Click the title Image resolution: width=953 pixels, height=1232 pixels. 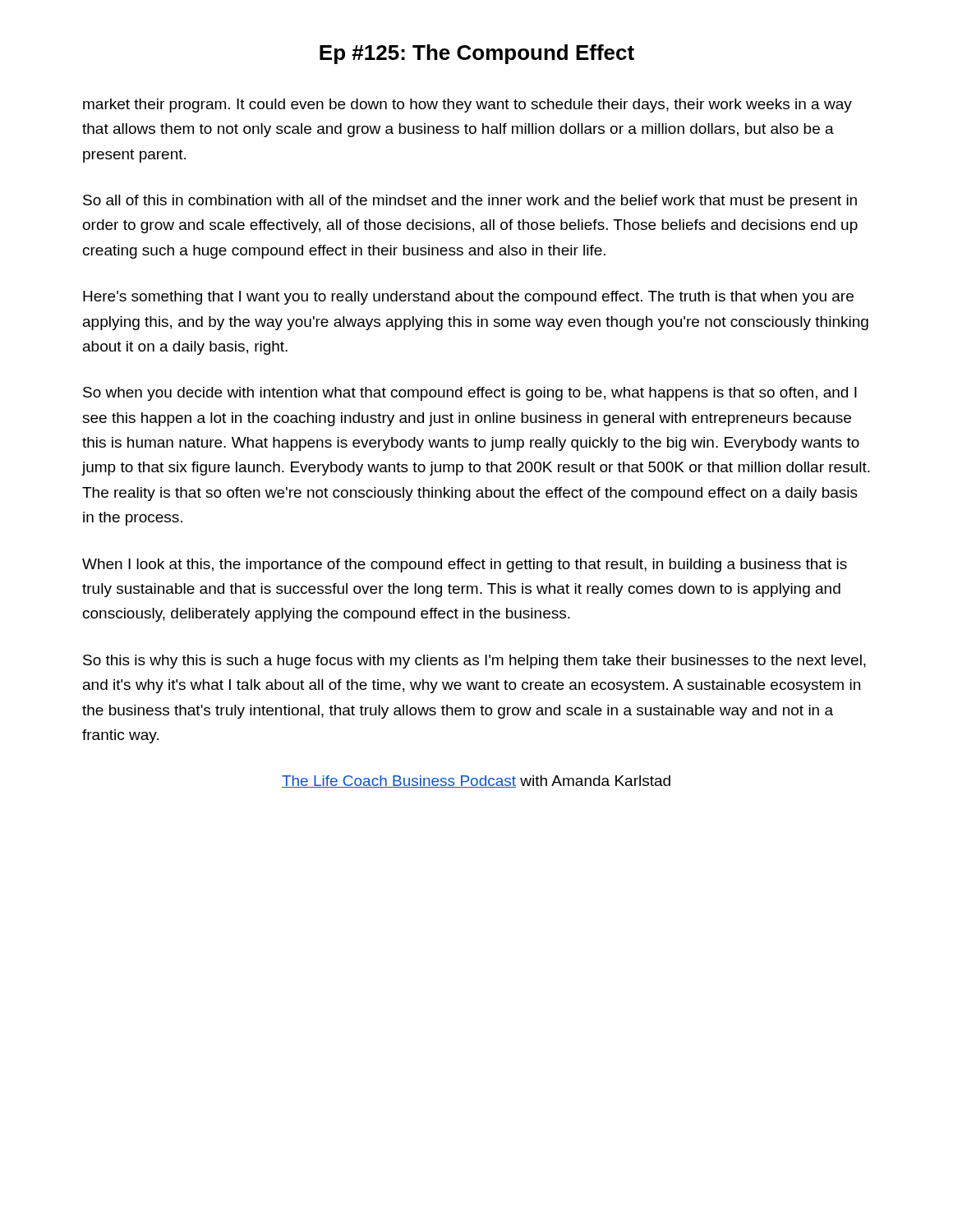coord(476,53)
